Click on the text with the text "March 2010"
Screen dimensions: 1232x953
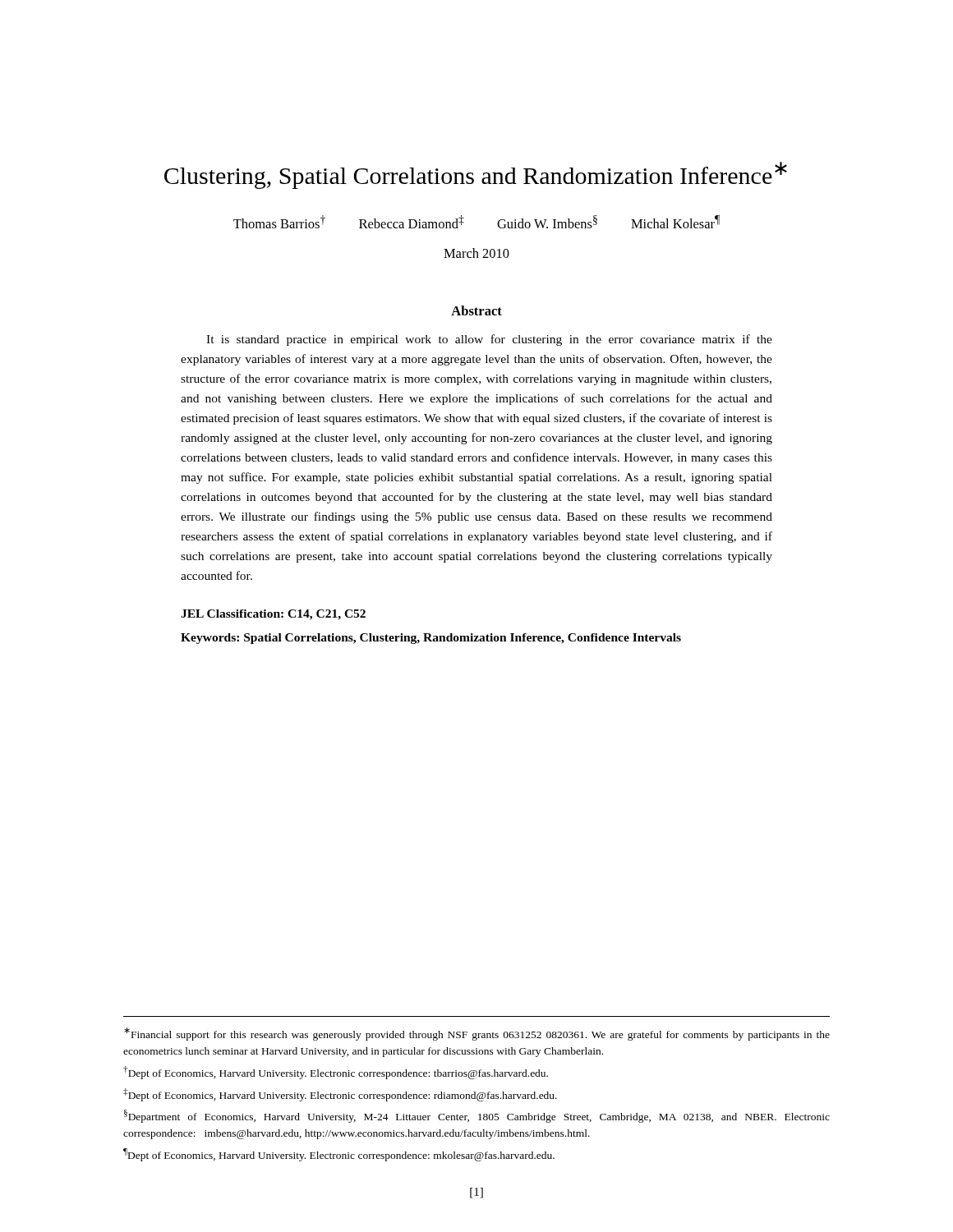(x=476, y=253)
